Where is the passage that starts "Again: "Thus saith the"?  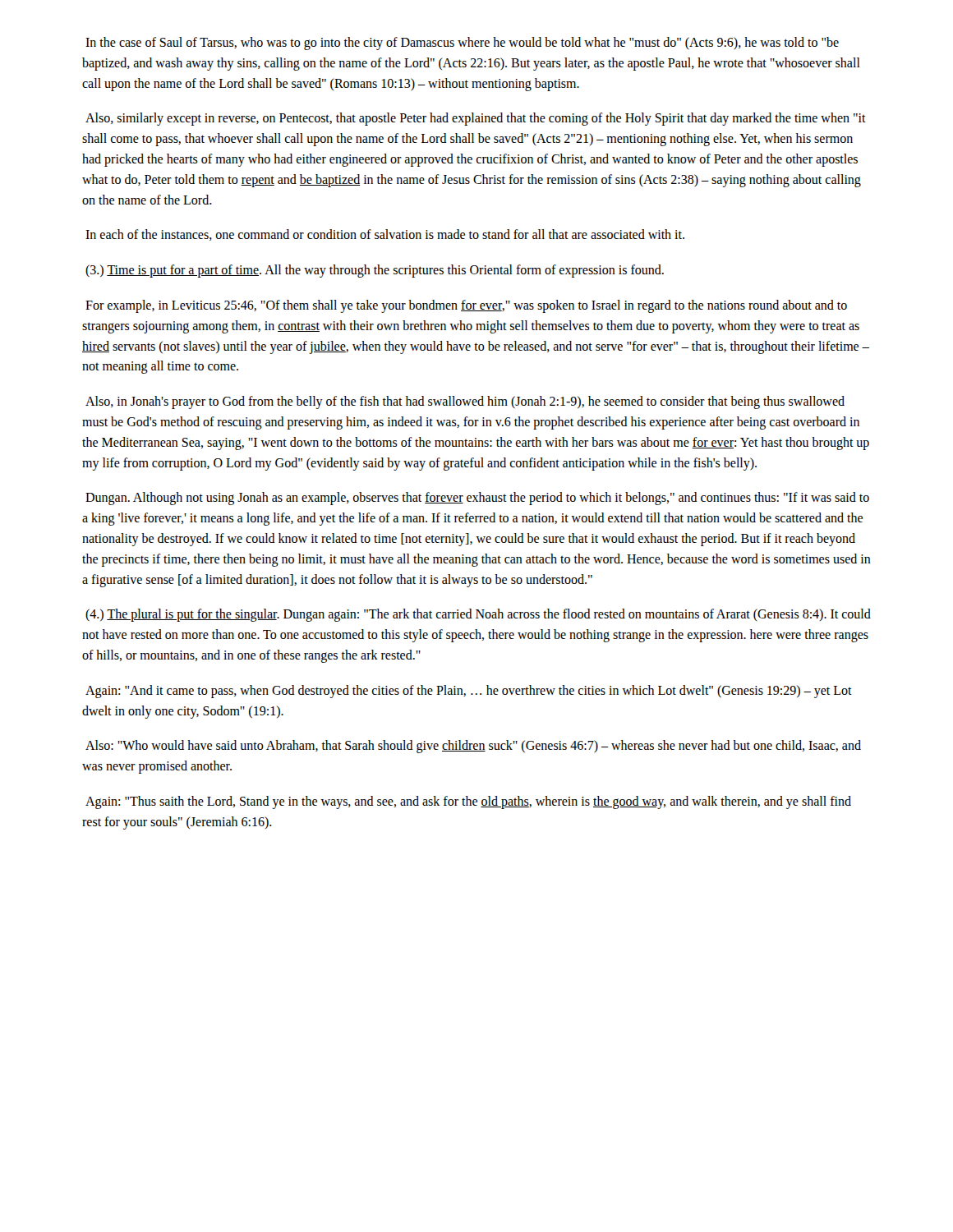pyautogui.click(x=467, y=811)
